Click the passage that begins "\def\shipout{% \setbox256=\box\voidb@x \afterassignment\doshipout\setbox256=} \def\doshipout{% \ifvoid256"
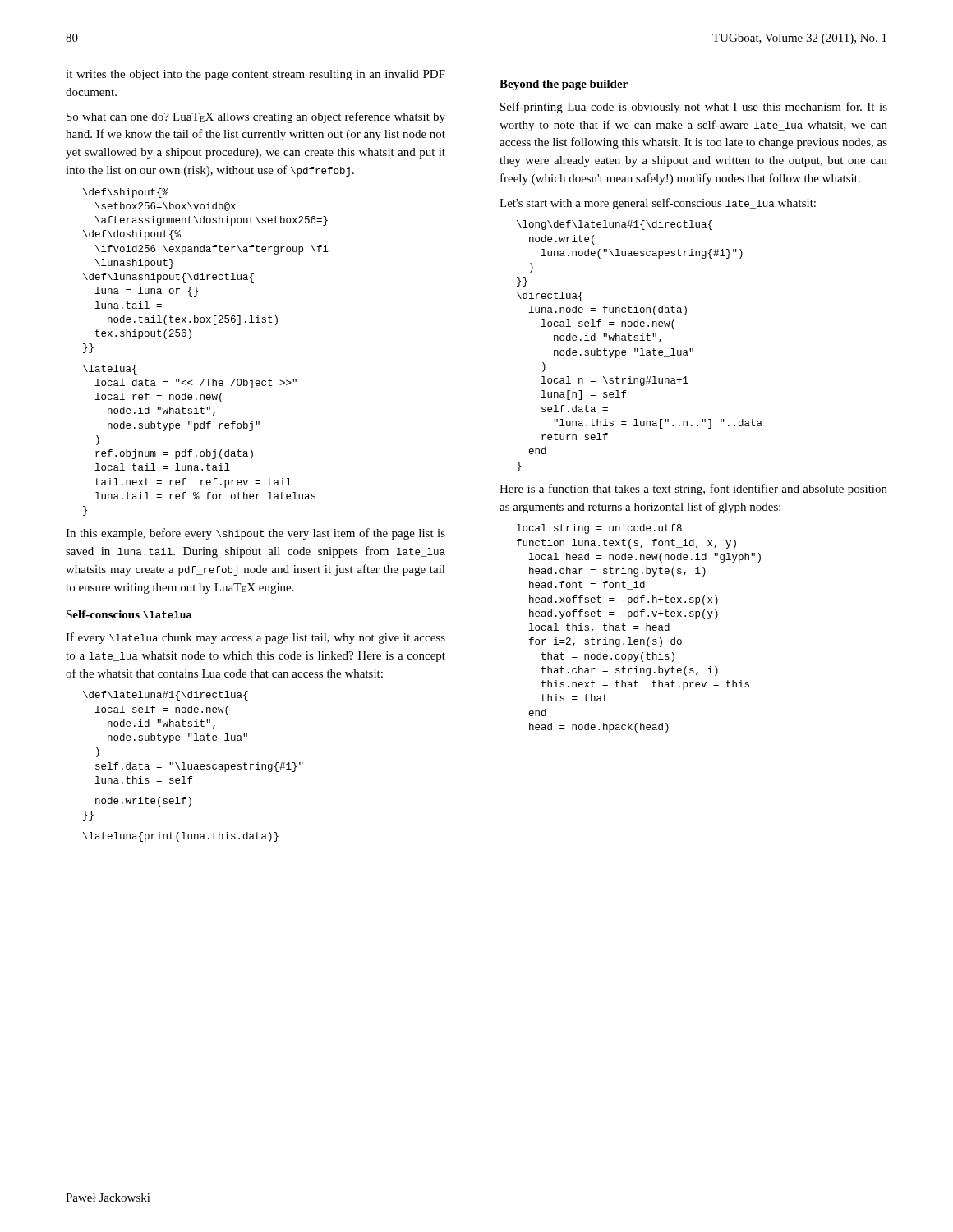Viewport: 953px width, 1232px height. coord(264,271)
